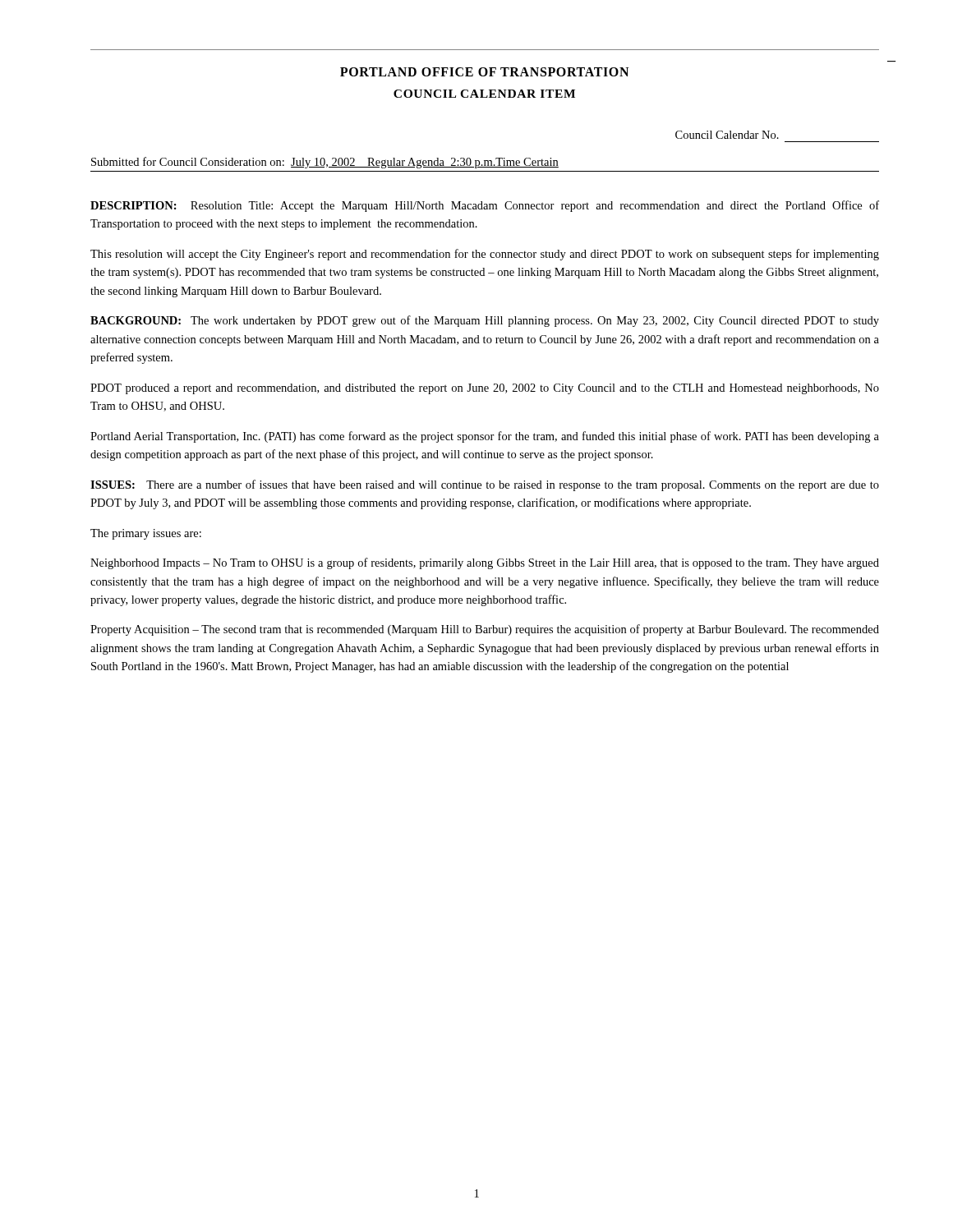Click on the title that says "COUNCIL CALENDAR ITEM"
Screen dimensions: 1232x953
pos(485,93)
